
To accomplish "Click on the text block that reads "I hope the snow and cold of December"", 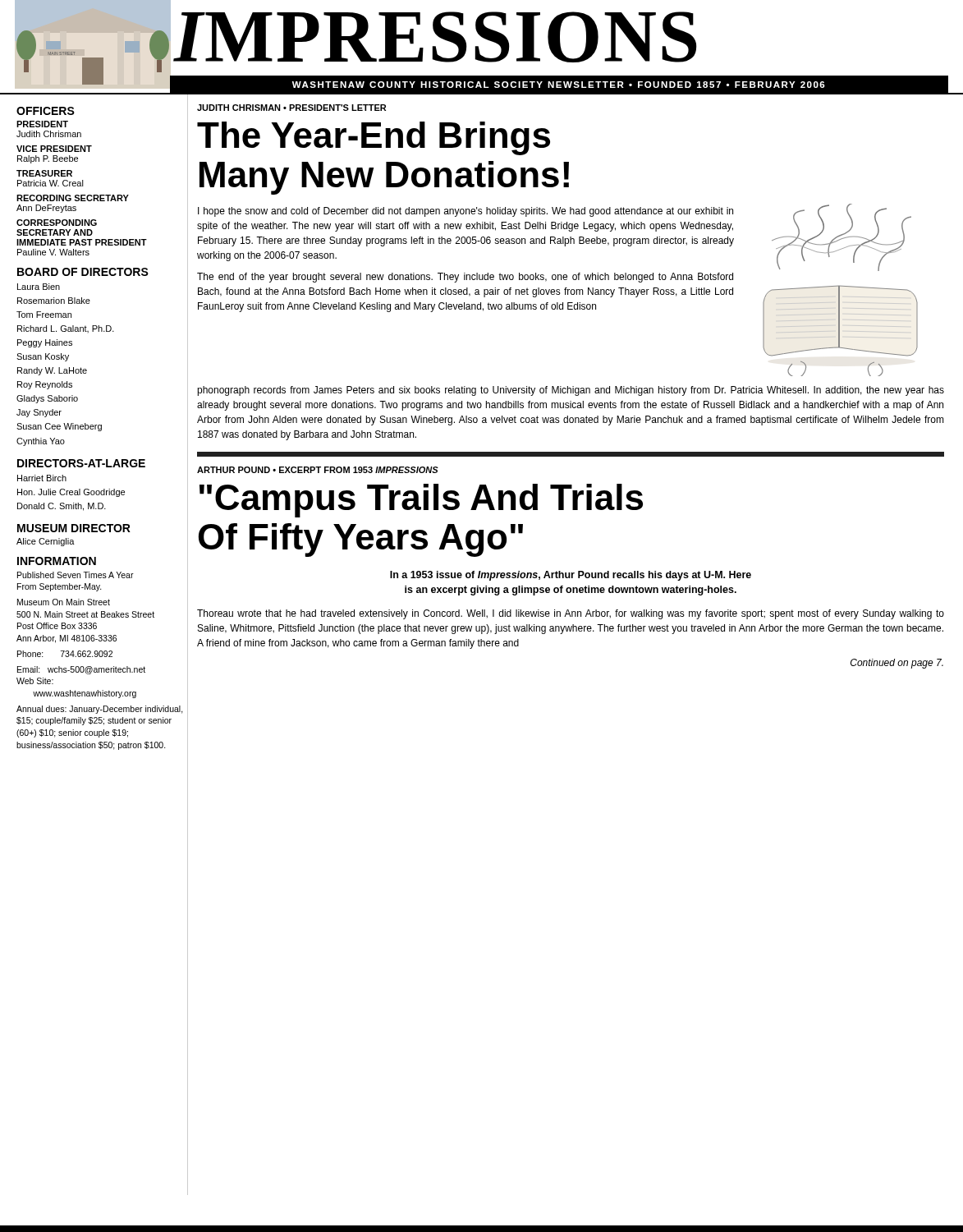I will [465, 233].
